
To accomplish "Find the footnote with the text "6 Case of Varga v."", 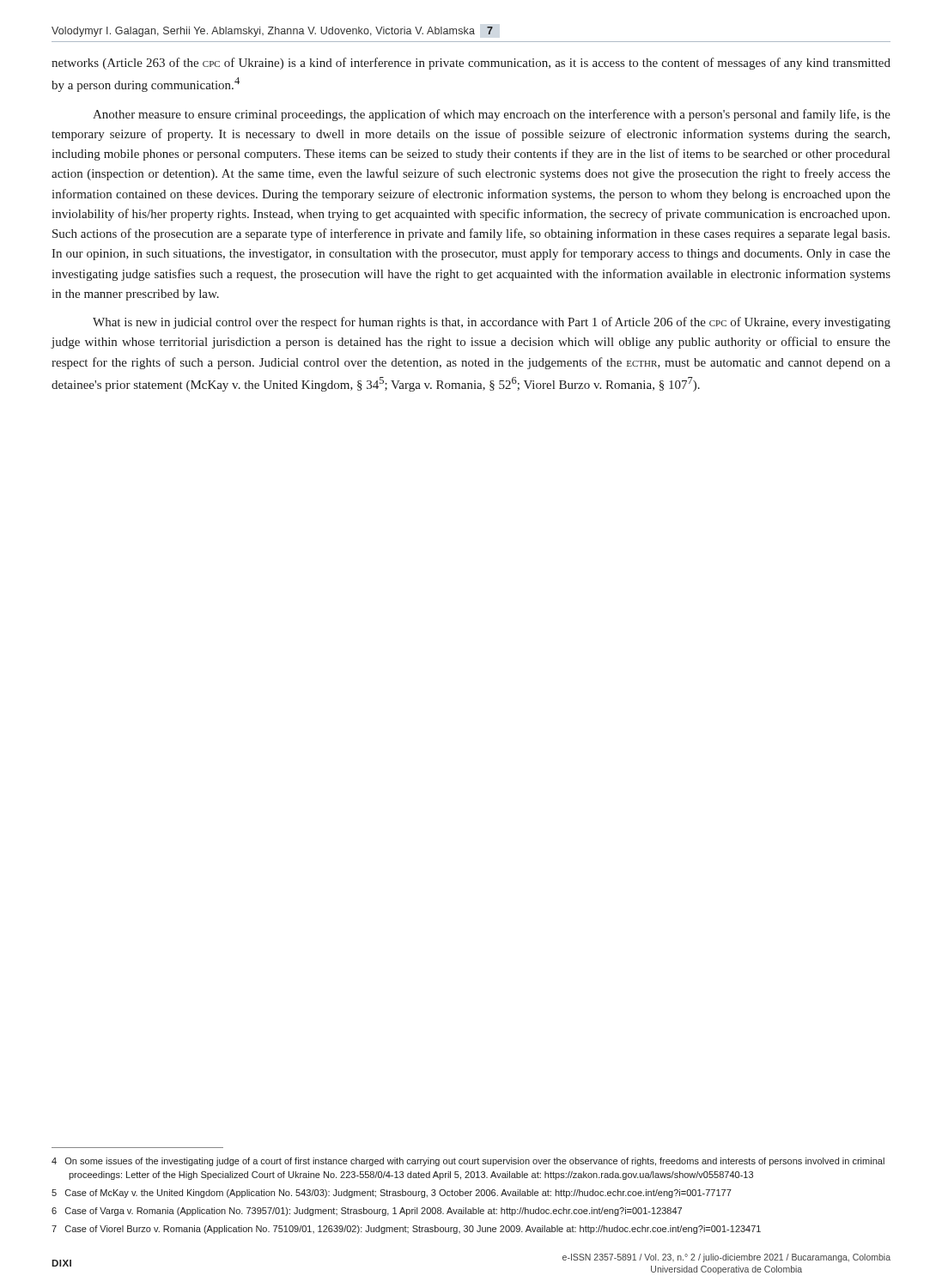I will tap(367, 1211).
